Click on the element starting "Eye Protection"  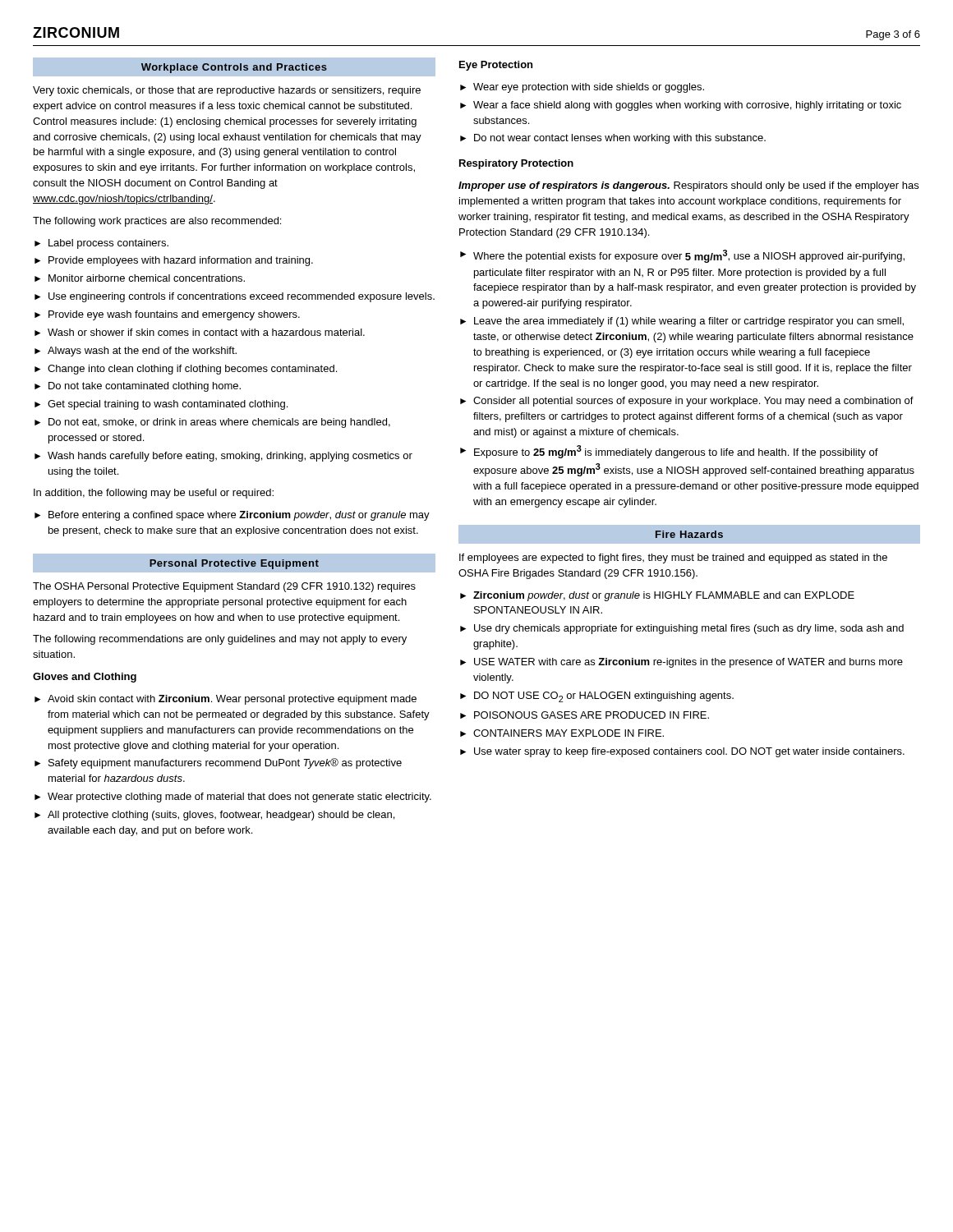496,64
